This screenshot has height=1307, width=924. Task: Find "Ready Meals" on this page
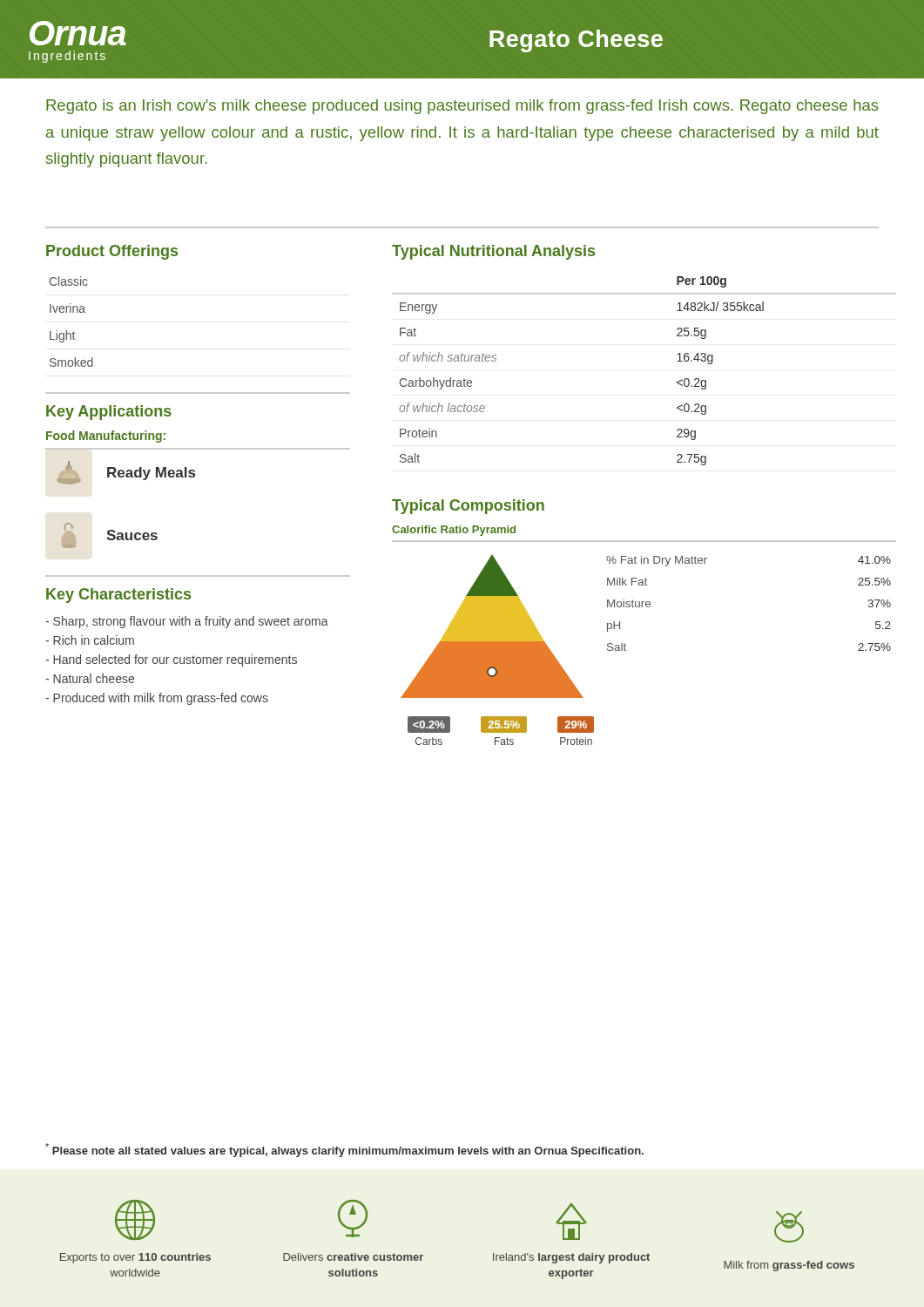121,473
